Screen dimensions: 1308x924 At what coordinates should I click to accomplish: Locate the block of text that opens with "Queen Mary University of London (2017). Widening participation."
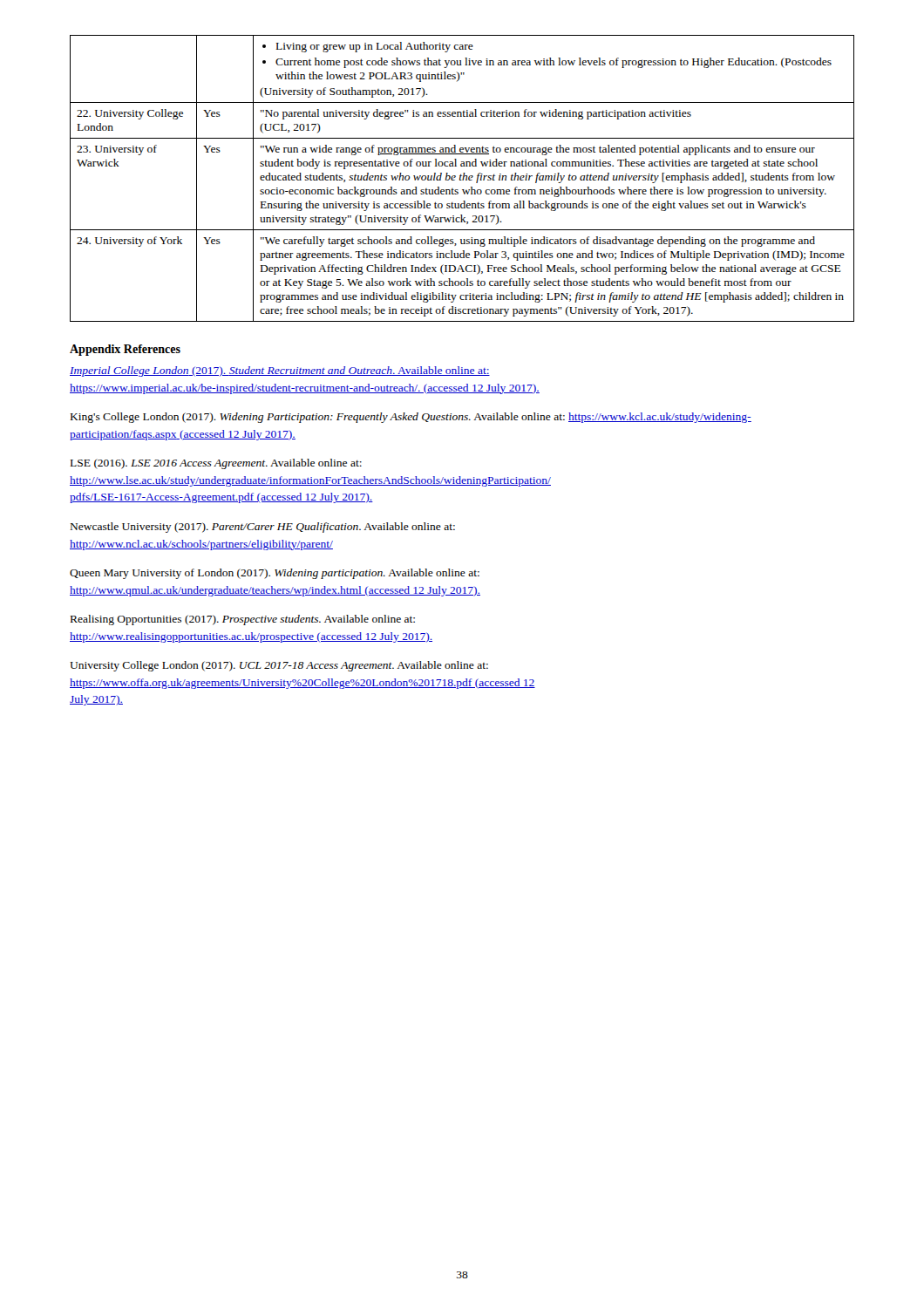click(x=275, y=581)
